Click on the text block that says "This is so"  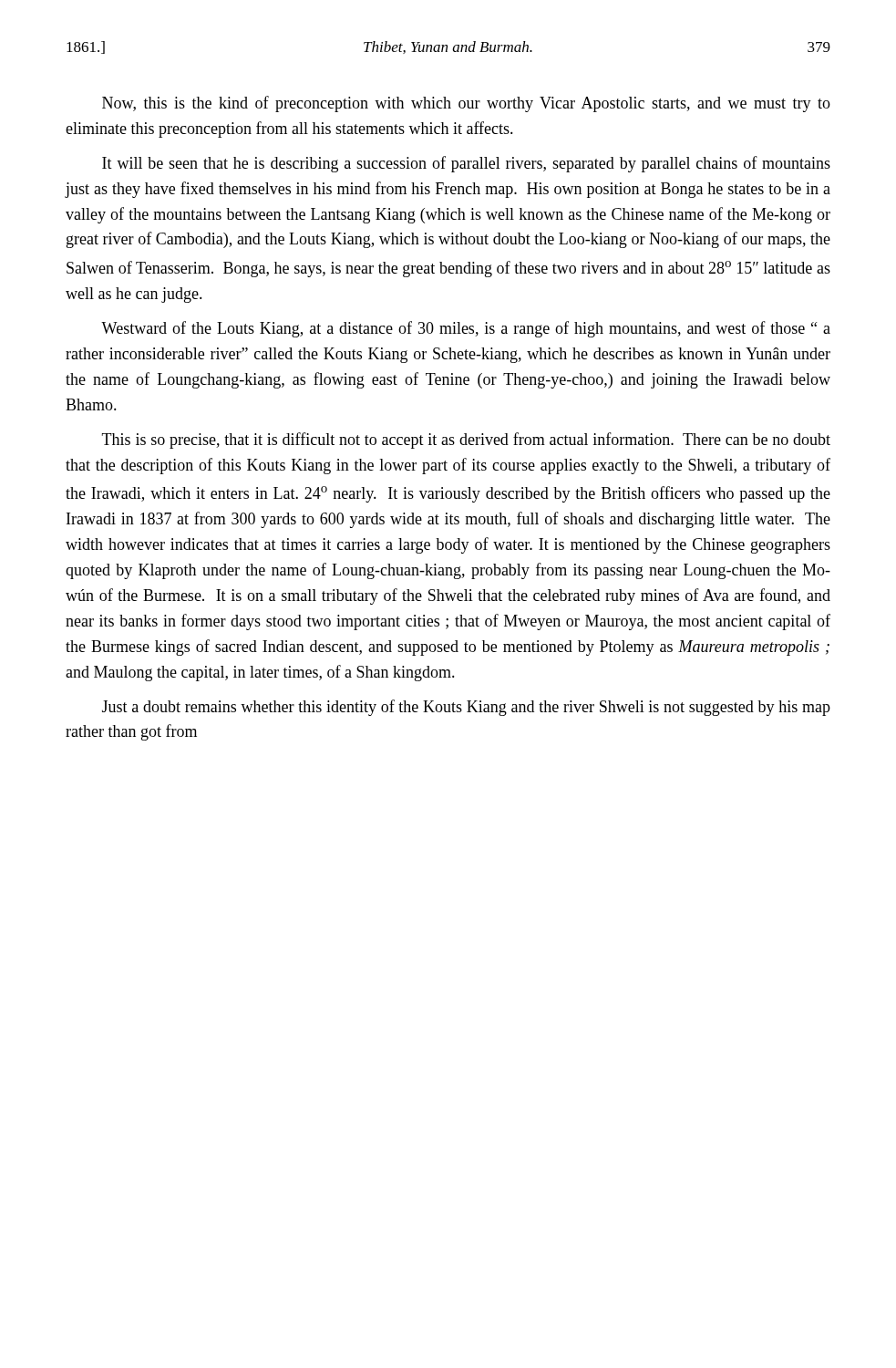tap(448, 557)
